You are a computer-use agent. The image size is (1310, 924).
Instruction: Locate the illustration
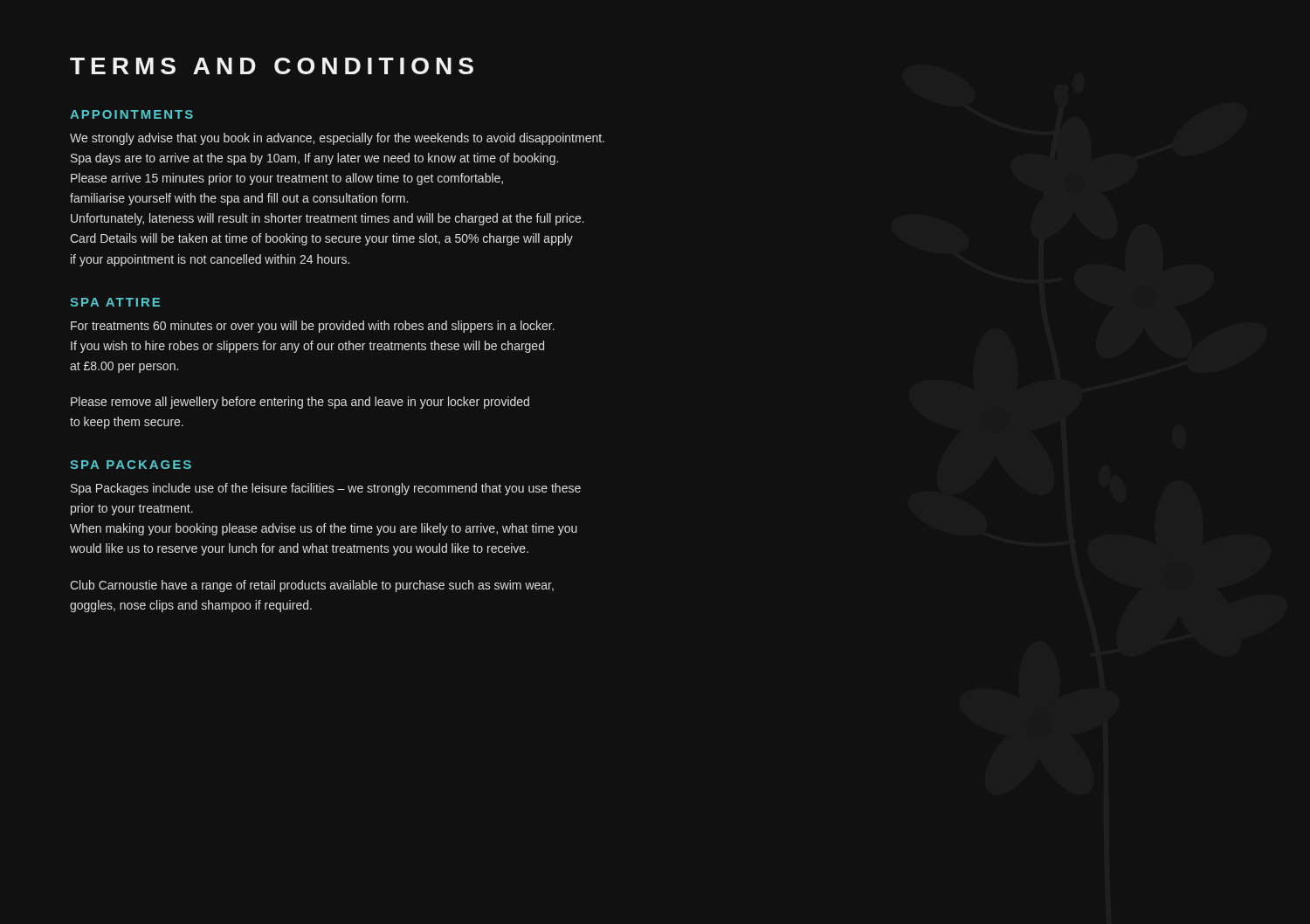pyautogui.click(x=1057, y=462)
